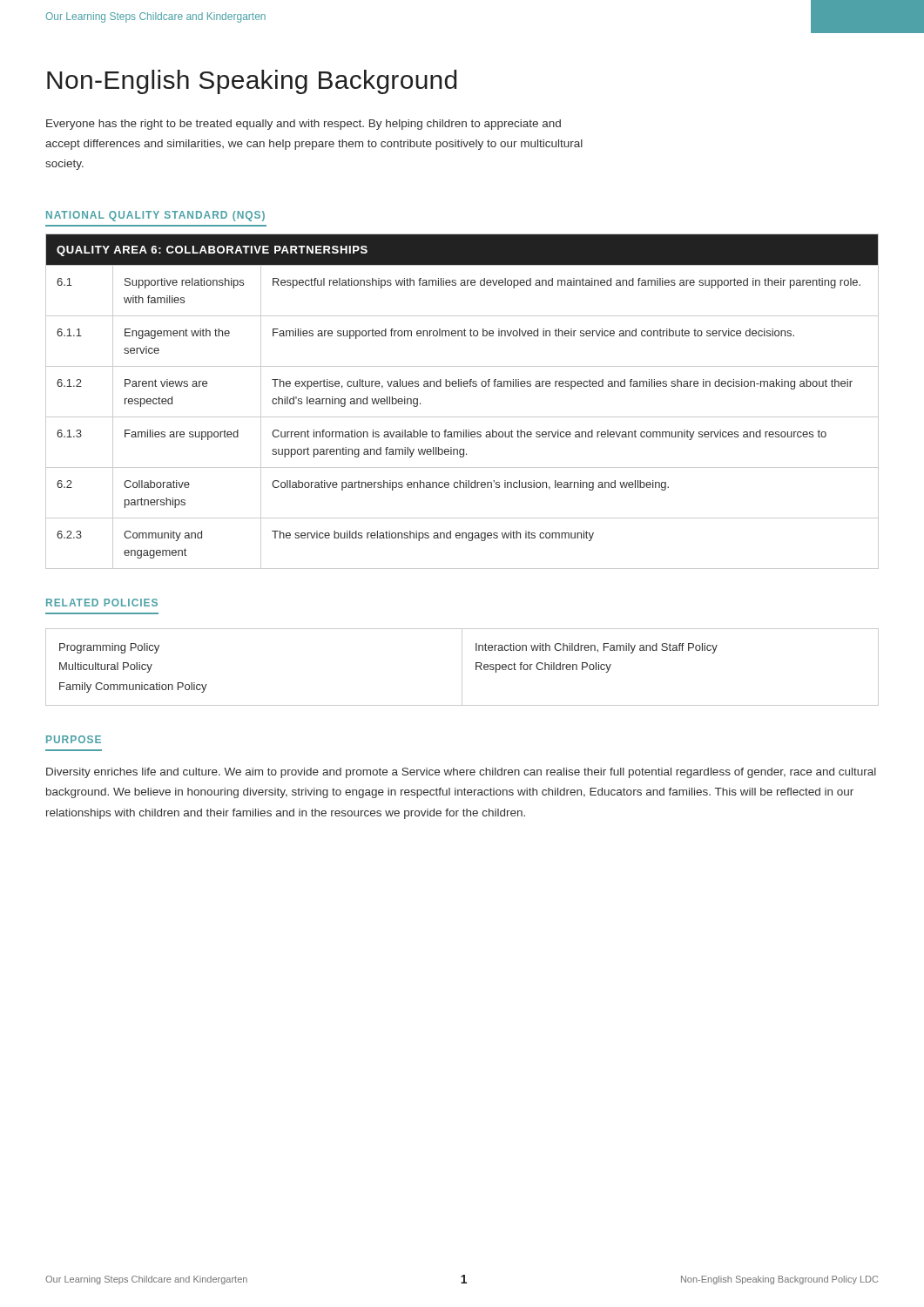The height and width of the screenshot is (1307, 924).
Task: Find the table that mentions "Programming Policy Multicultural"
Action: pyautogui.click(x=462, y=667)
